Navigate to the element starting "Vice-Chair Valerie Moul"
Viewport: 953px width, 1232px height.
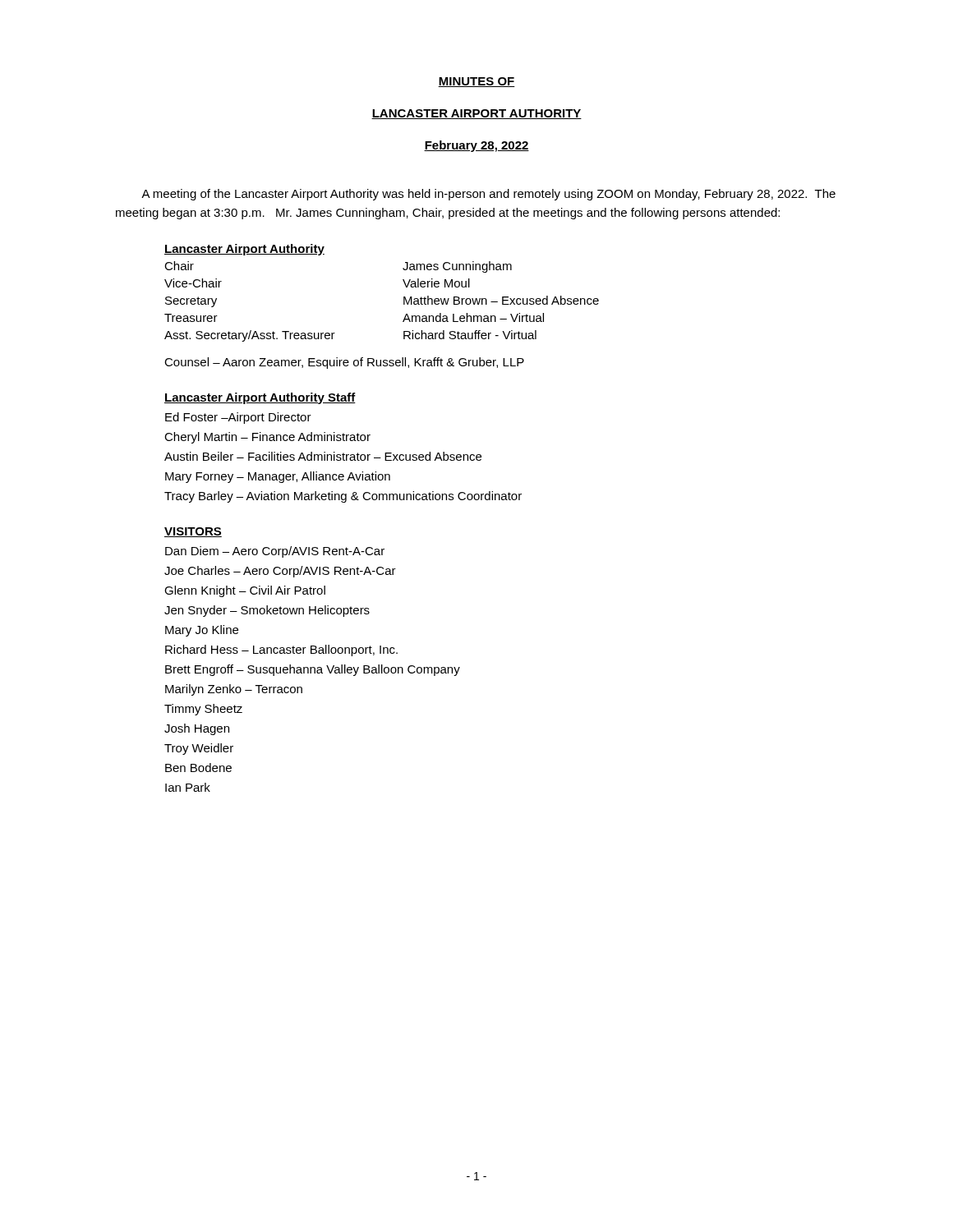pos(194,283)
